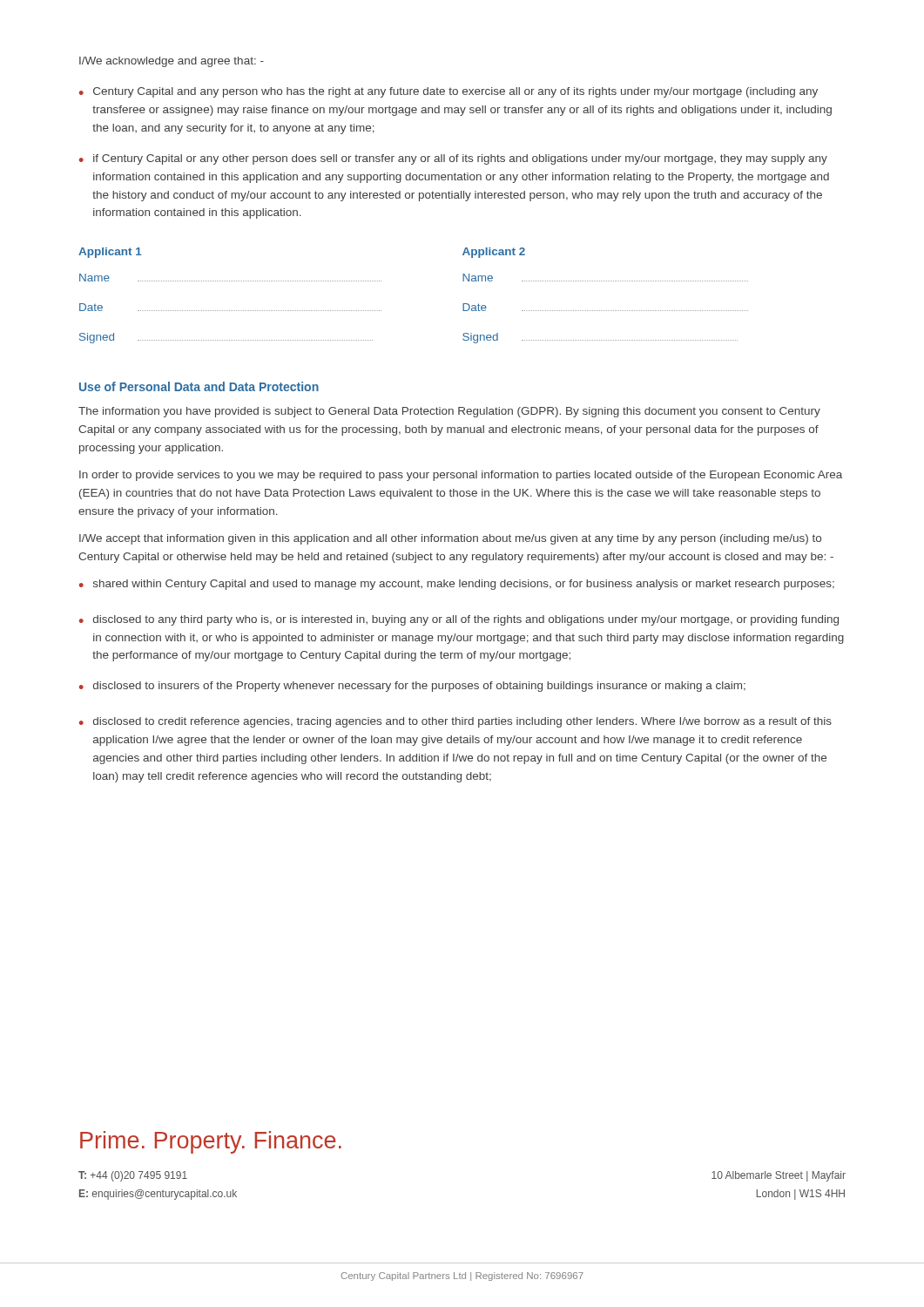Select the passage starting "• shared within Century Capital and used"
This screenshot has height=1307, width=924.
tap(462, 587)
